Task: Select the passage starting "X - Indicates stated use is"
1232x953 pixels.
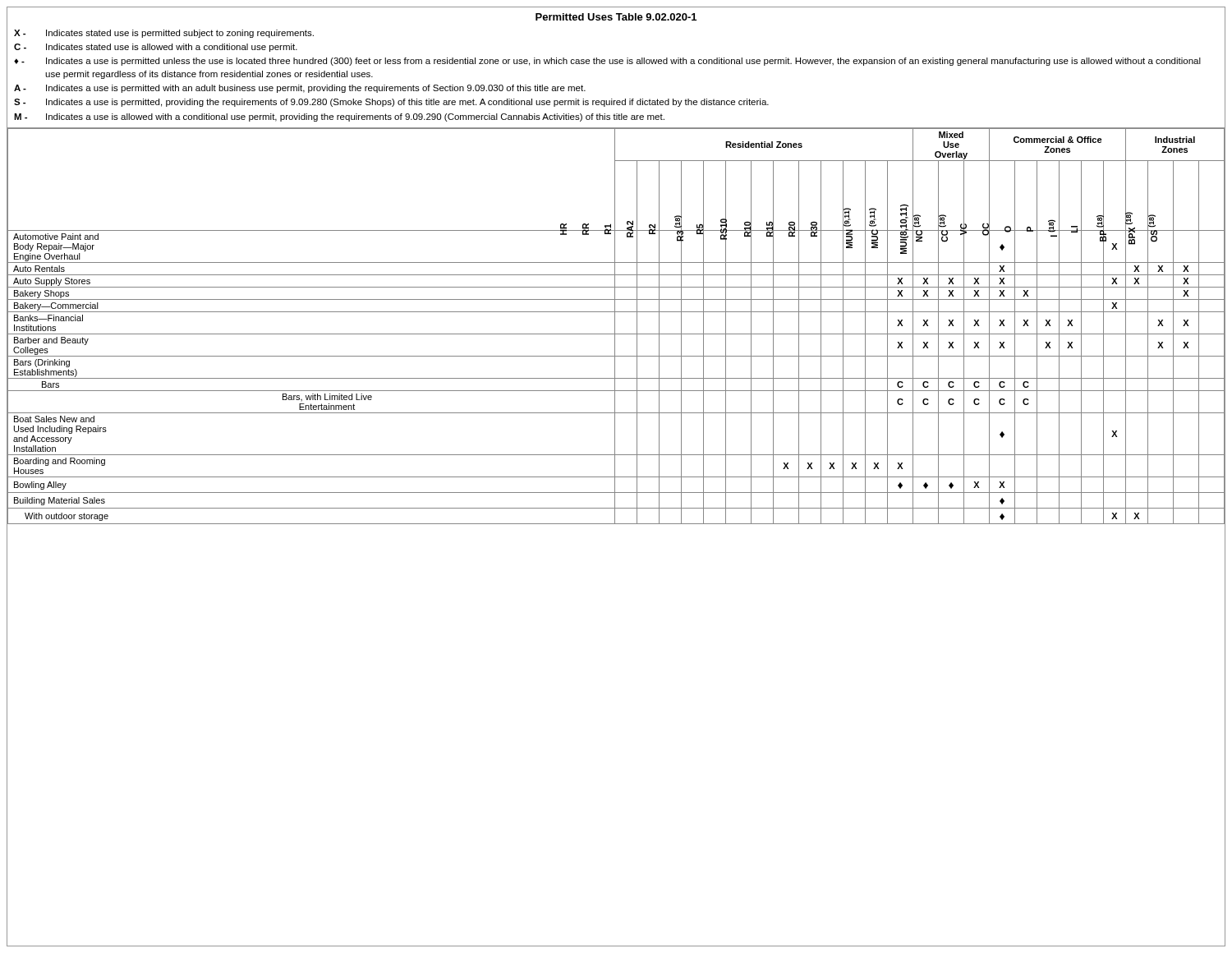Action: click(x=164, y=33)
